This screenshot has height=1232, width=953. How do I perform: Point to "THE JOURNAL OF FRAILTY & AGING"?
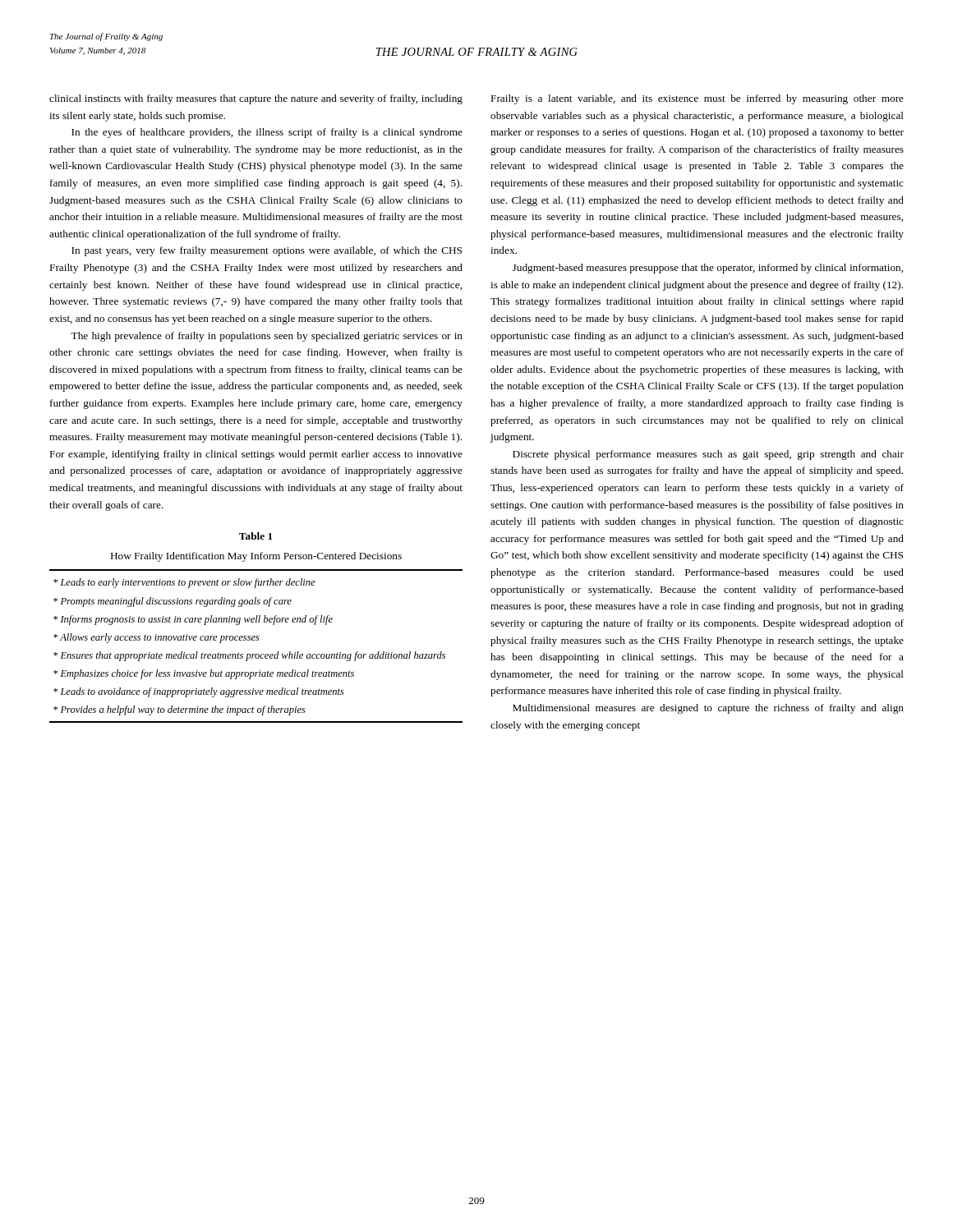[476, 52]
